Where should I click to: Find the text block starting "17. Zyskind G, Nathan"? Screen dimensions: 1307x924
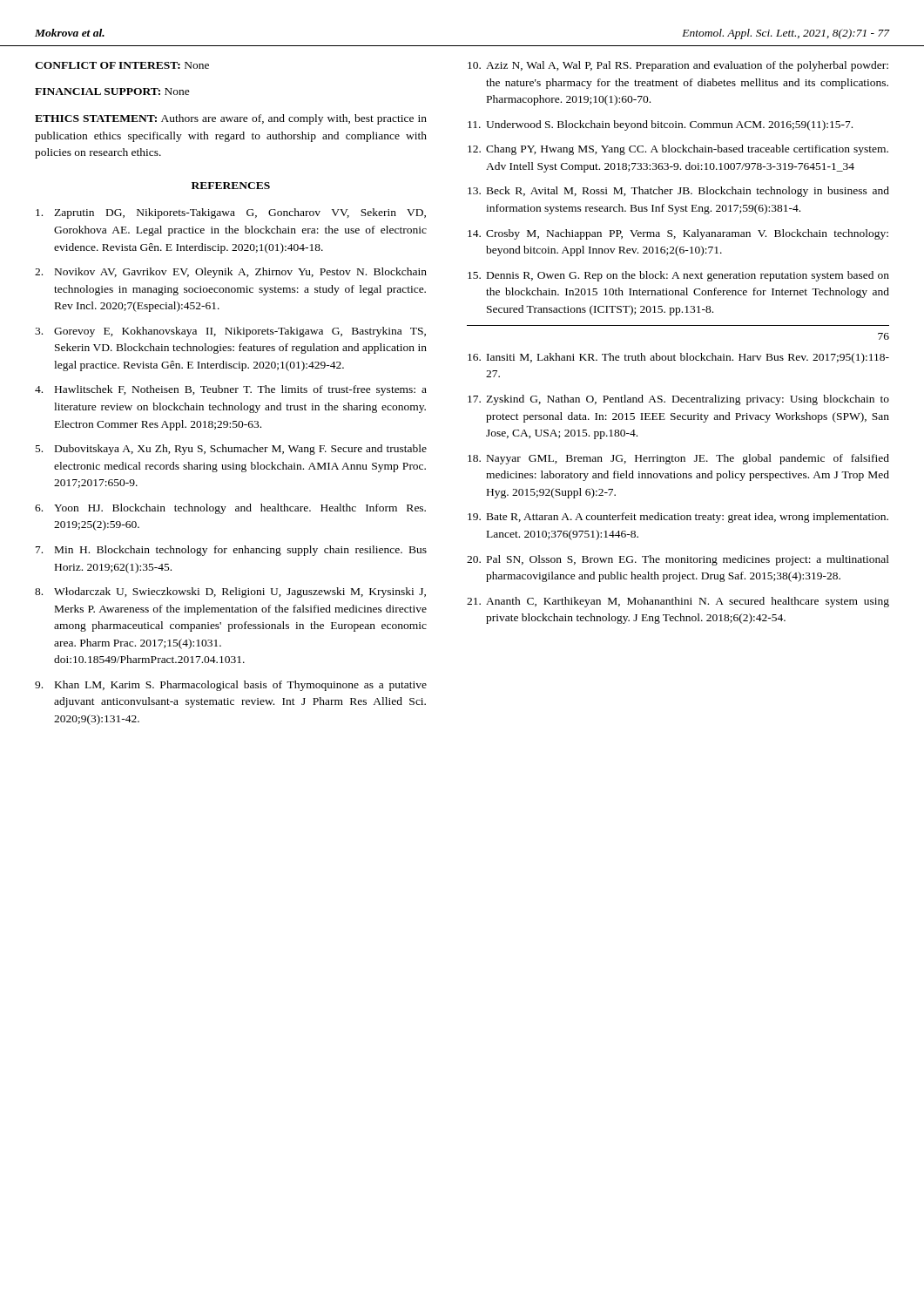coord(678,416)
